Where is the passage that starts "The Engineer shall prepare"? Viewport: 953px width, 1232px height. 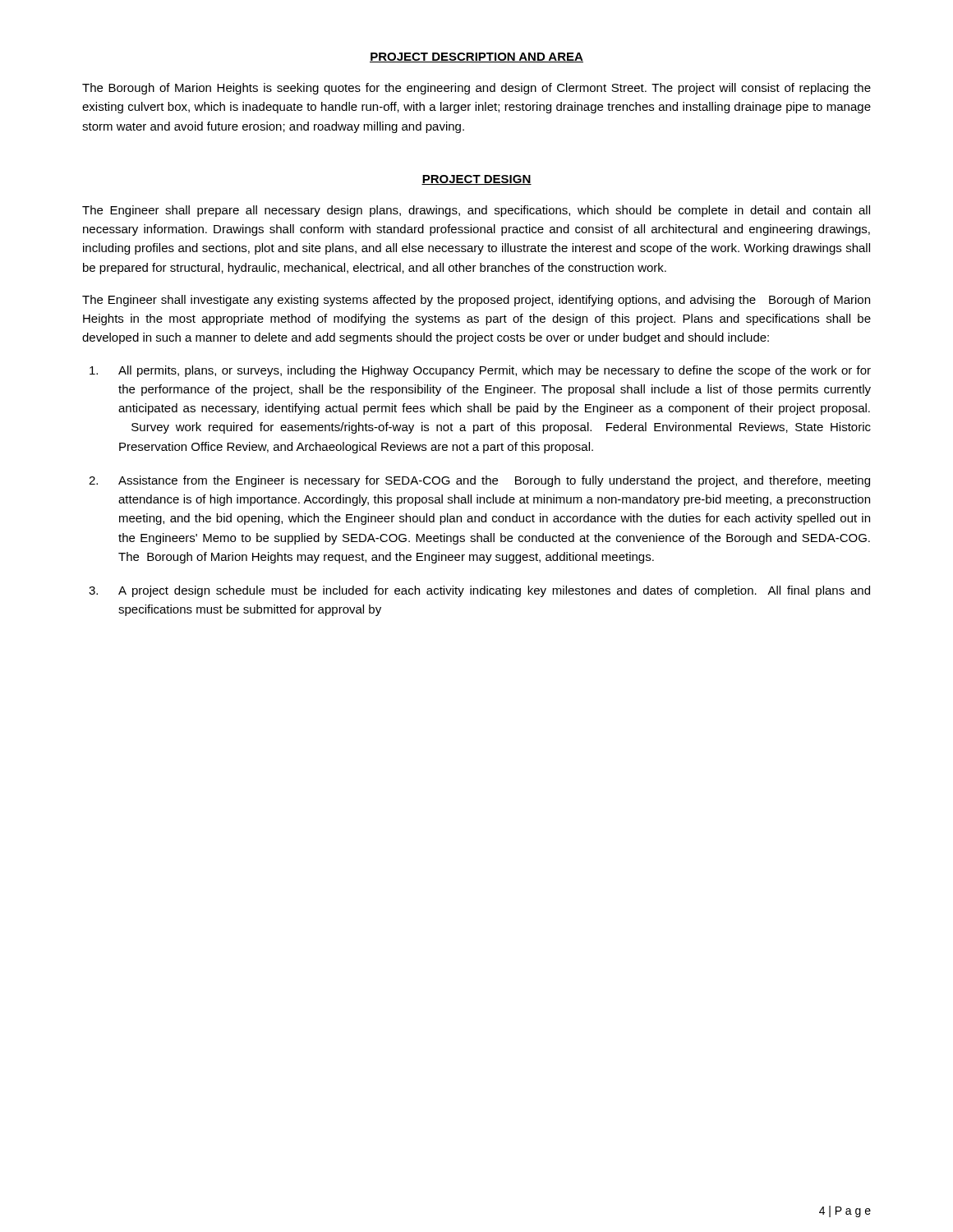click(476, 238)
